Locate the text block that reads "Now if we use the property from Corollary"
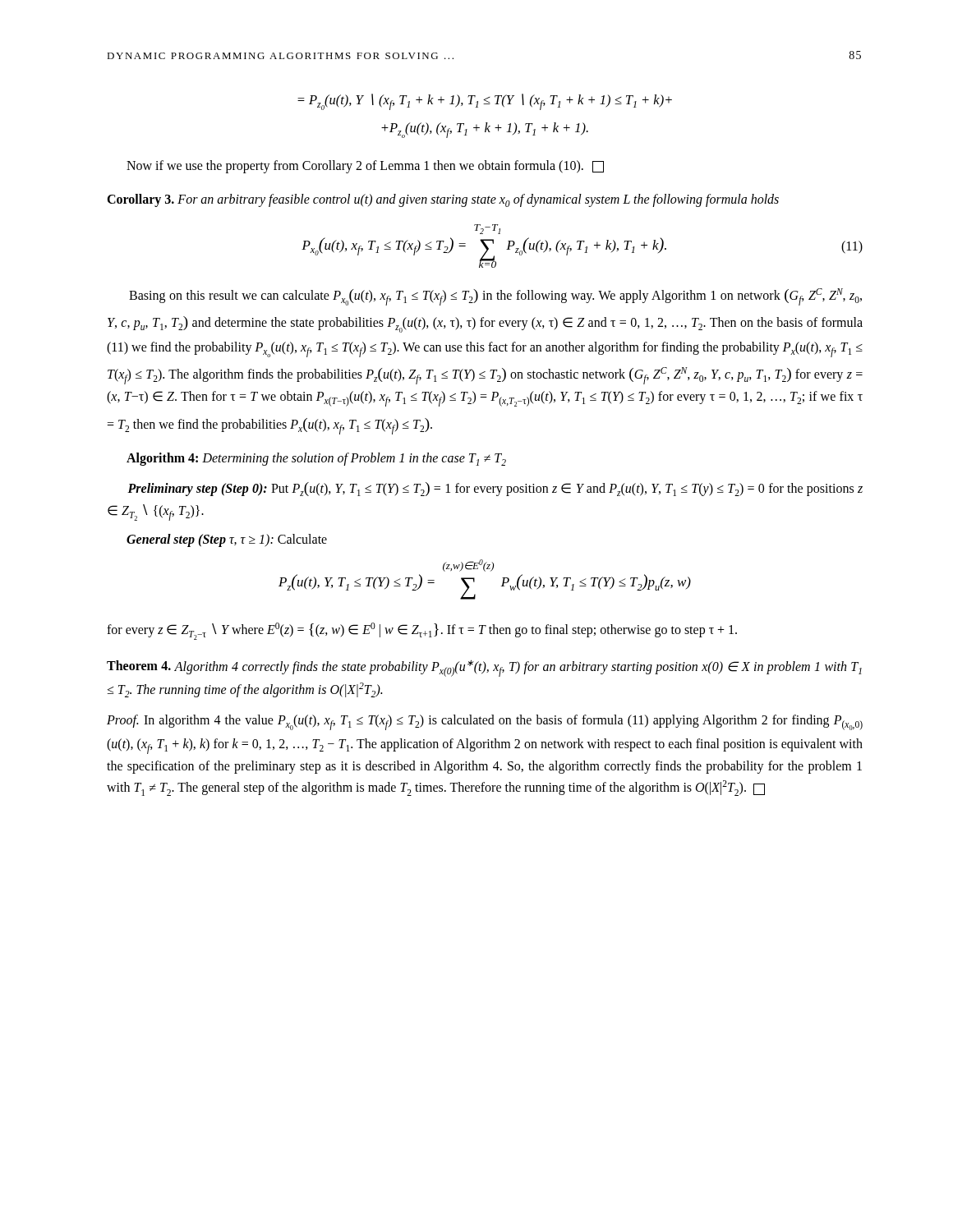The width and height of the screenshot is (953, 1232). point(355,165)
